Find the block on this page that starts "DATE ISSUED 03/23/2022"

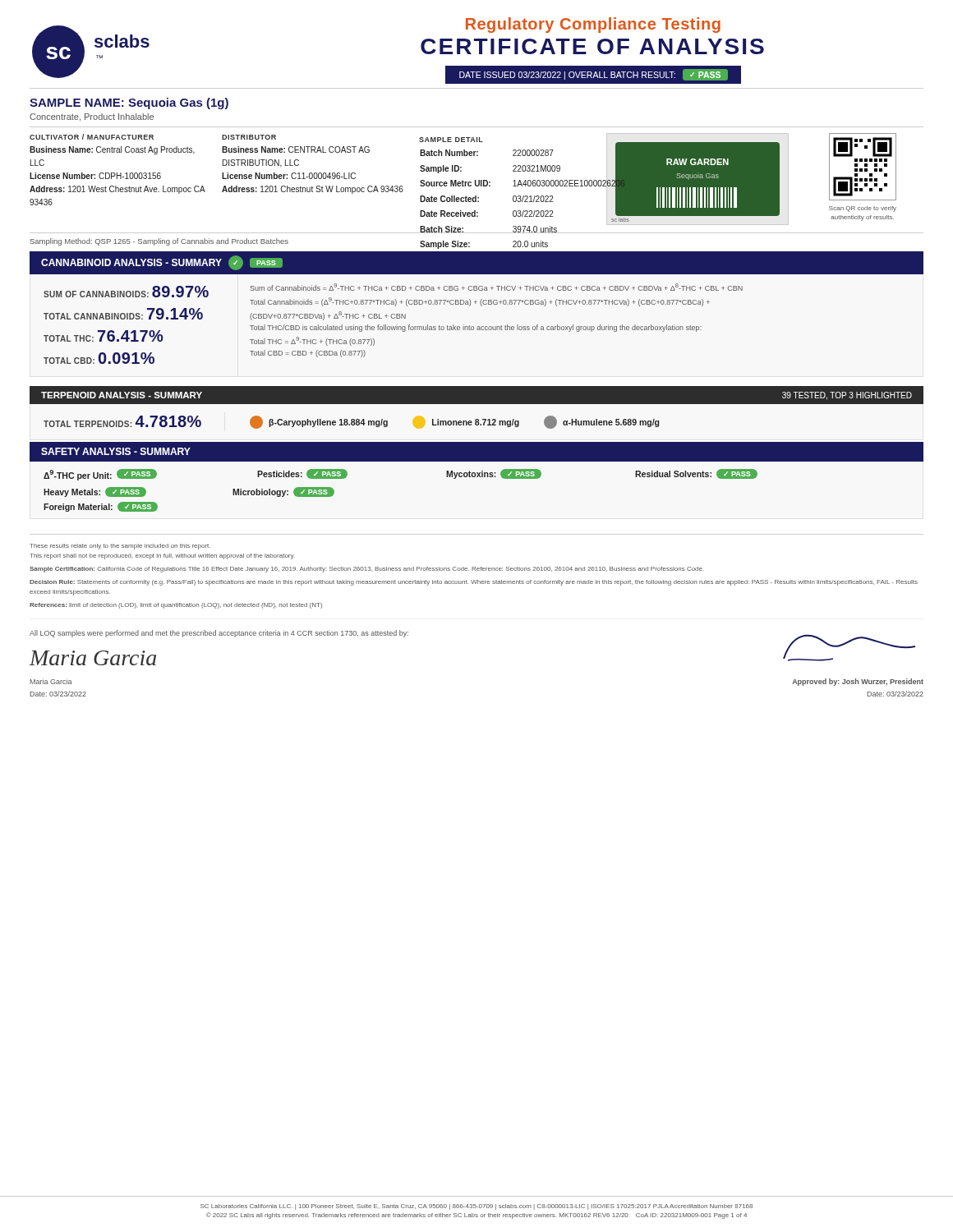coord(593,75)
